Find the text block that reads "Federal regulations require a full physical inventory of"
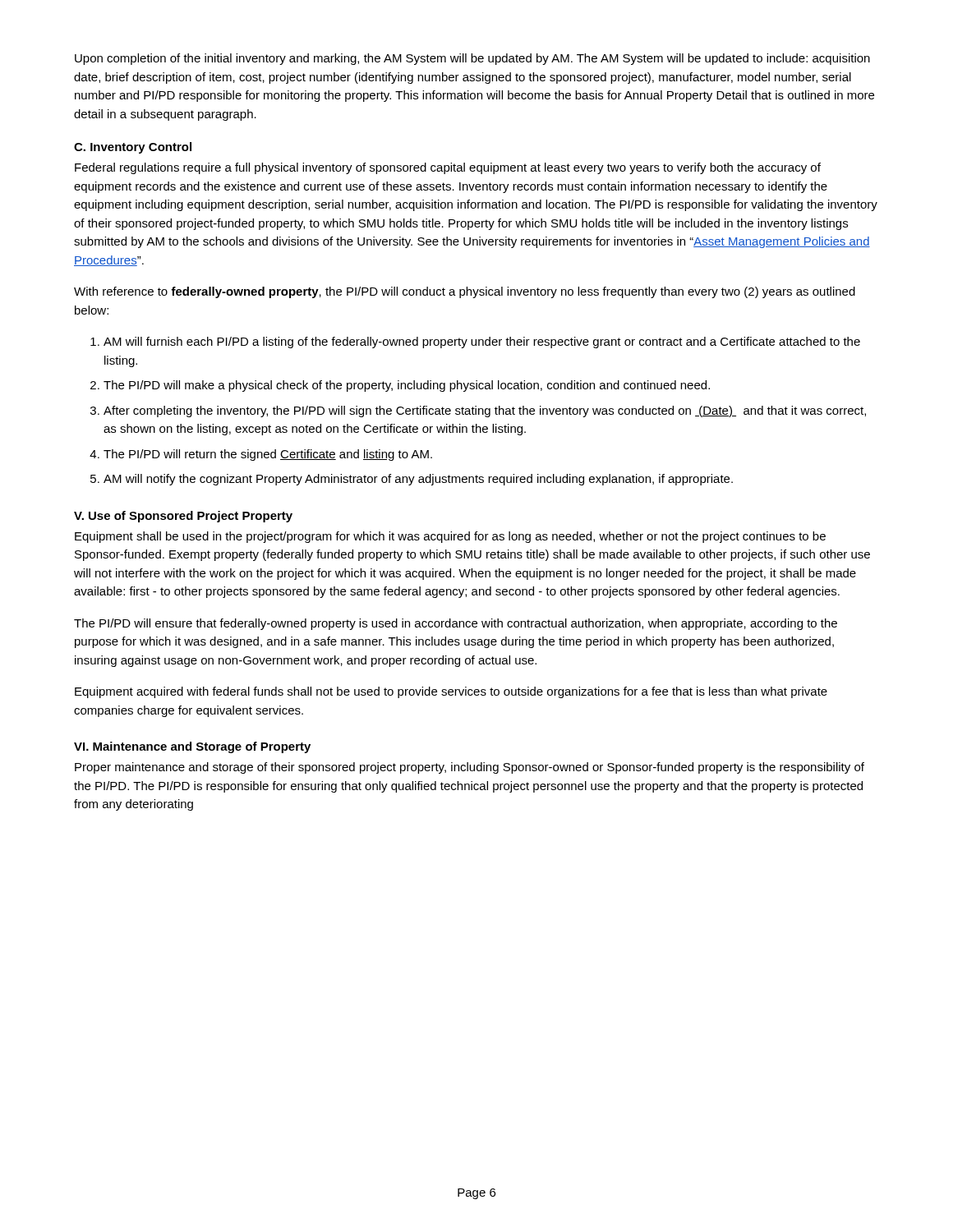Image resolution: width=953 pixels, height=1232 pixels. (476, 213)
